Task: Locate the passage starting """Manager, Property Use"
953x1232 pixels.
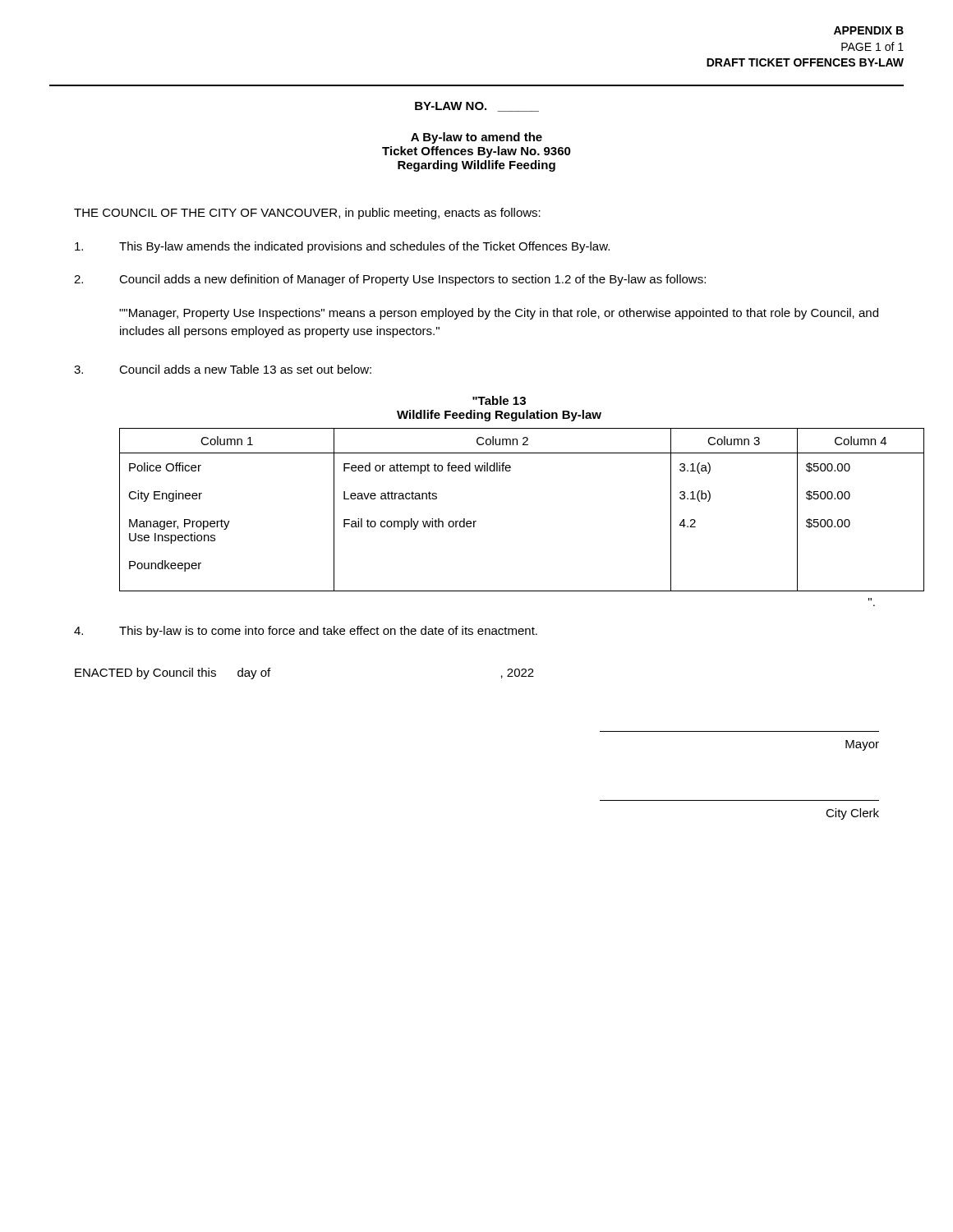Action: pos(499,321)
